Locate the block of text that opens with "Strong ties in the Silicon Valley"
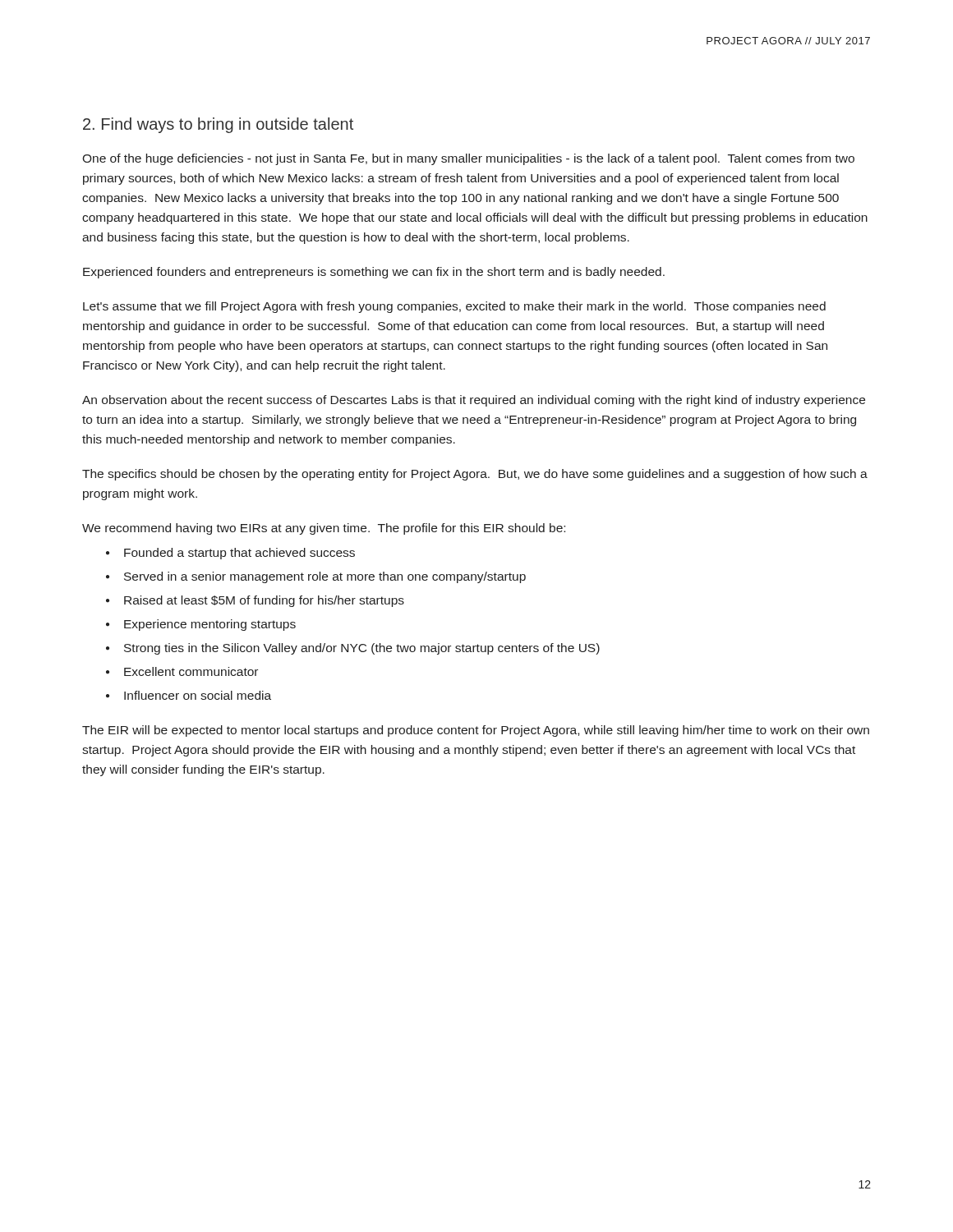This screenshot has height=1232, width=953. [x=362, y=648]
